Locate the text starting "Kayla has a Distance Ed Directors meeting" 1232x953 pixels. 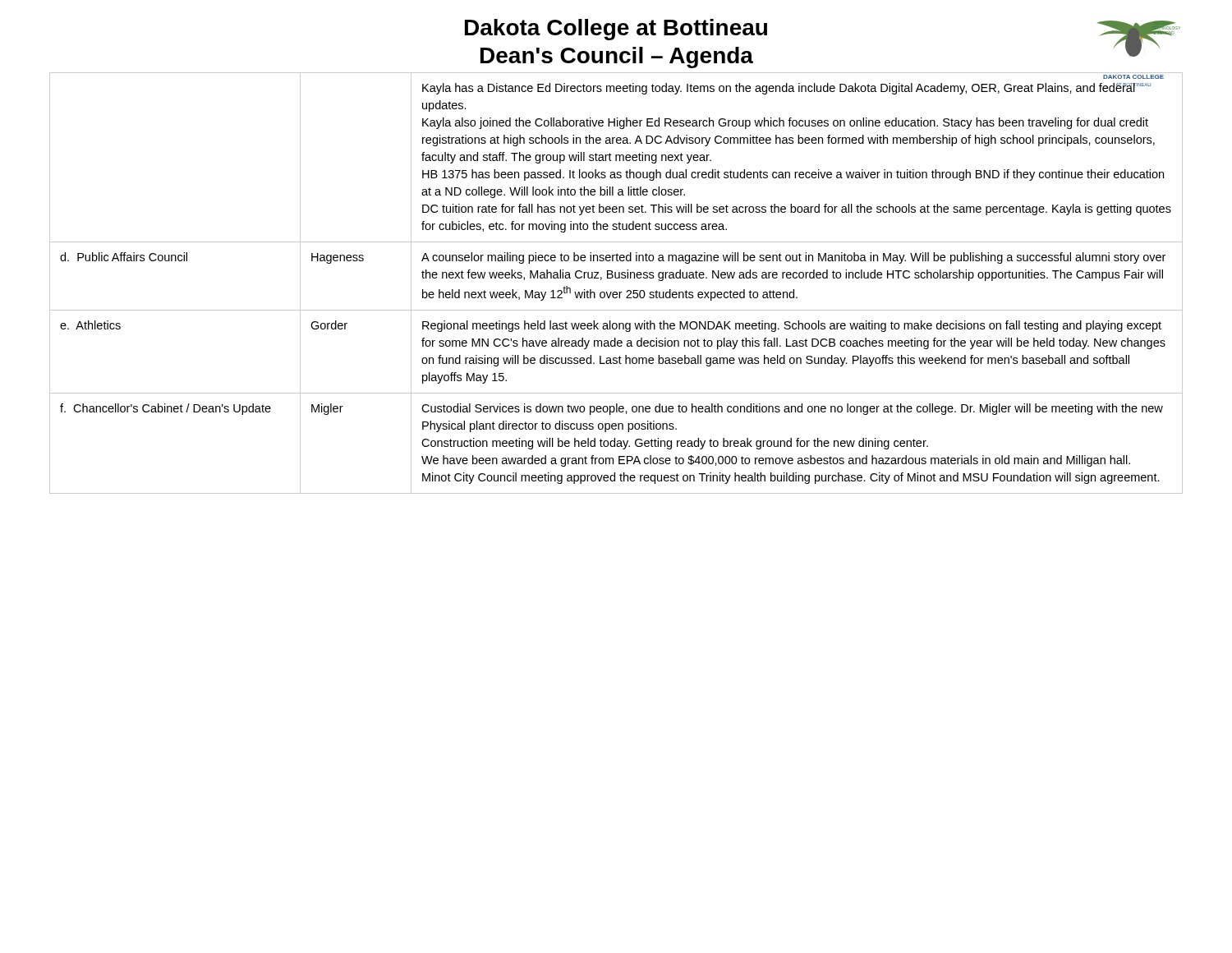pos(786,89)
